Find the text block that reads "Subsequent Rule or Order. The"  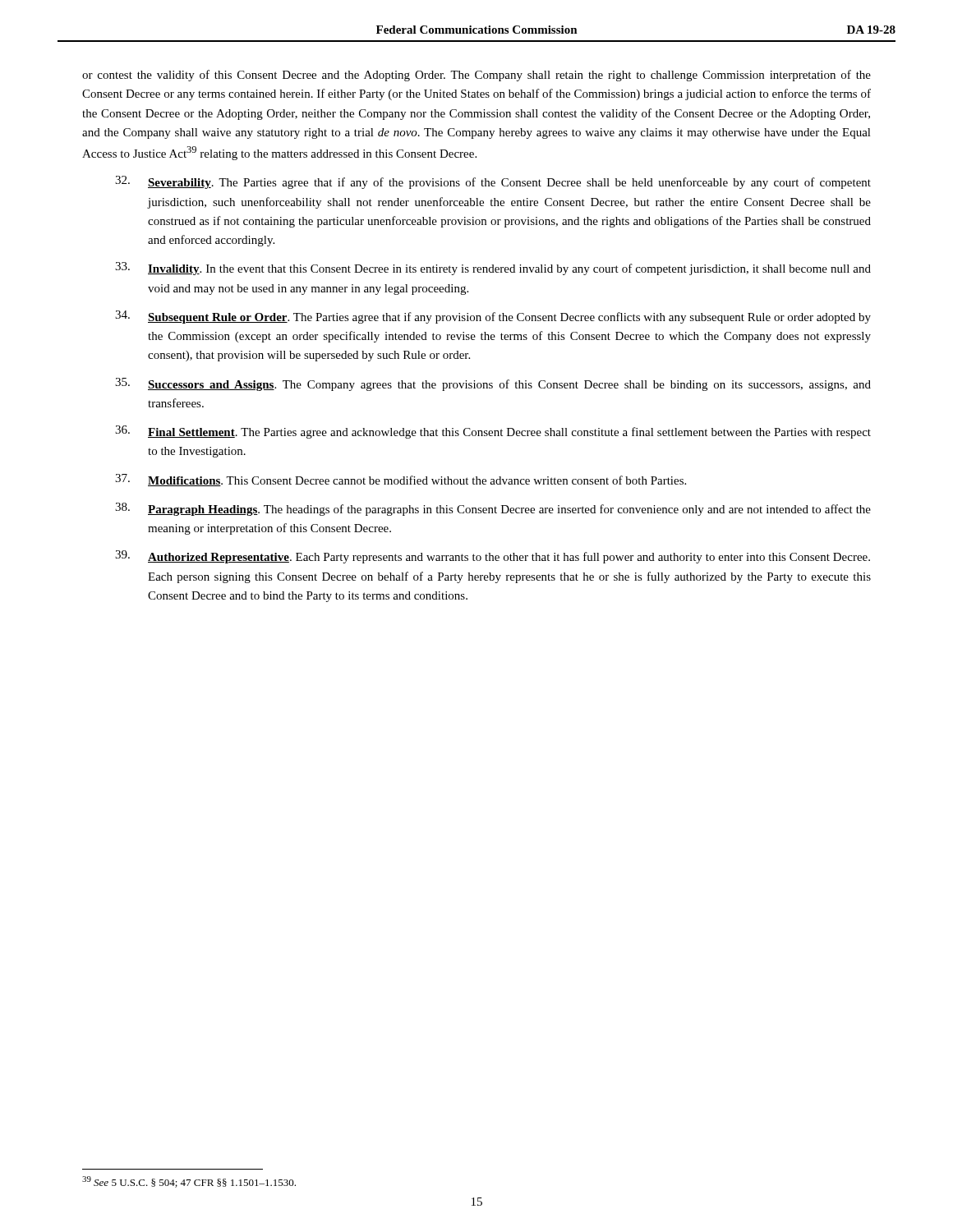(476, 336)
